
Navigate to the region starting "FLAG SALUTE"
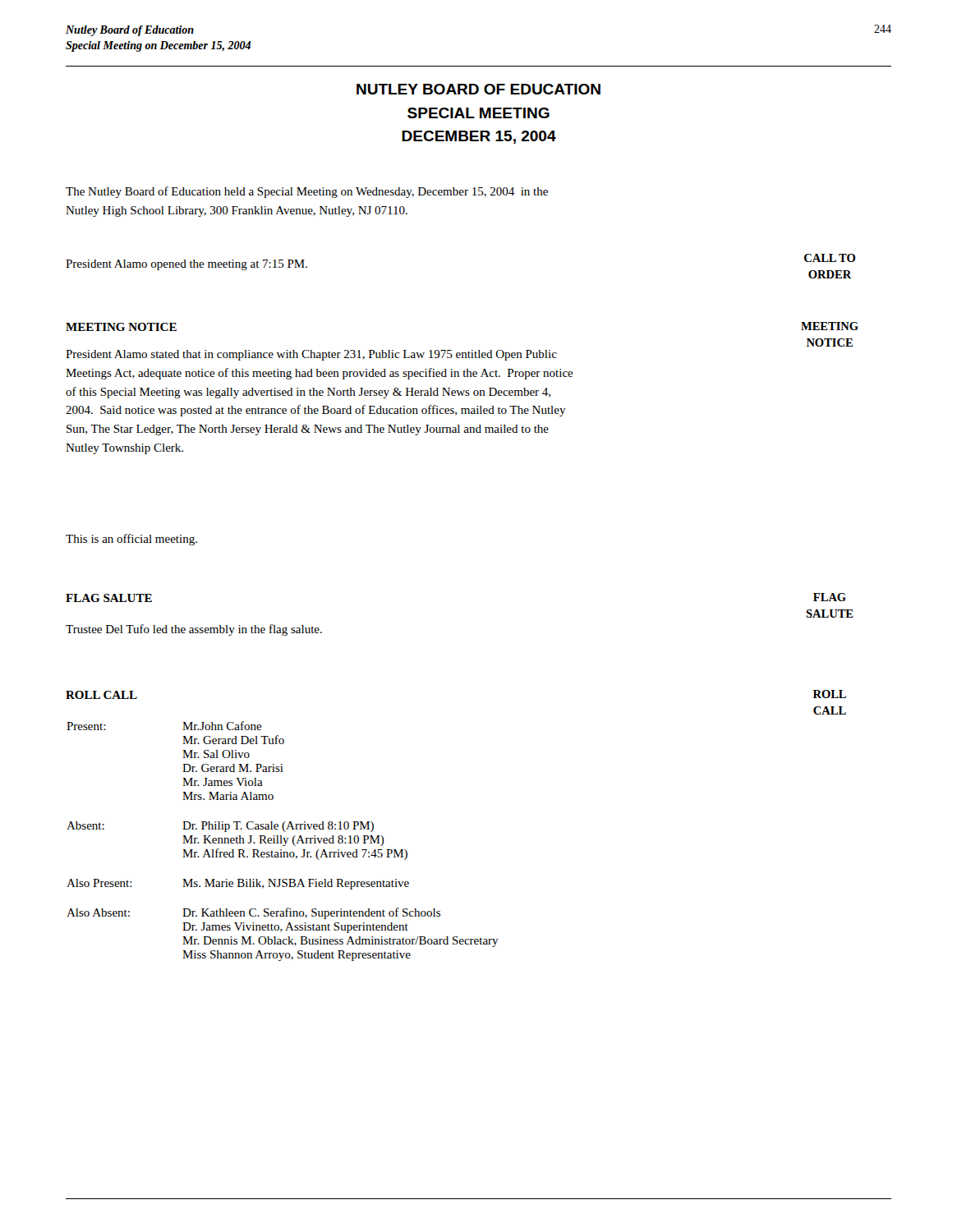coord(109,598)
